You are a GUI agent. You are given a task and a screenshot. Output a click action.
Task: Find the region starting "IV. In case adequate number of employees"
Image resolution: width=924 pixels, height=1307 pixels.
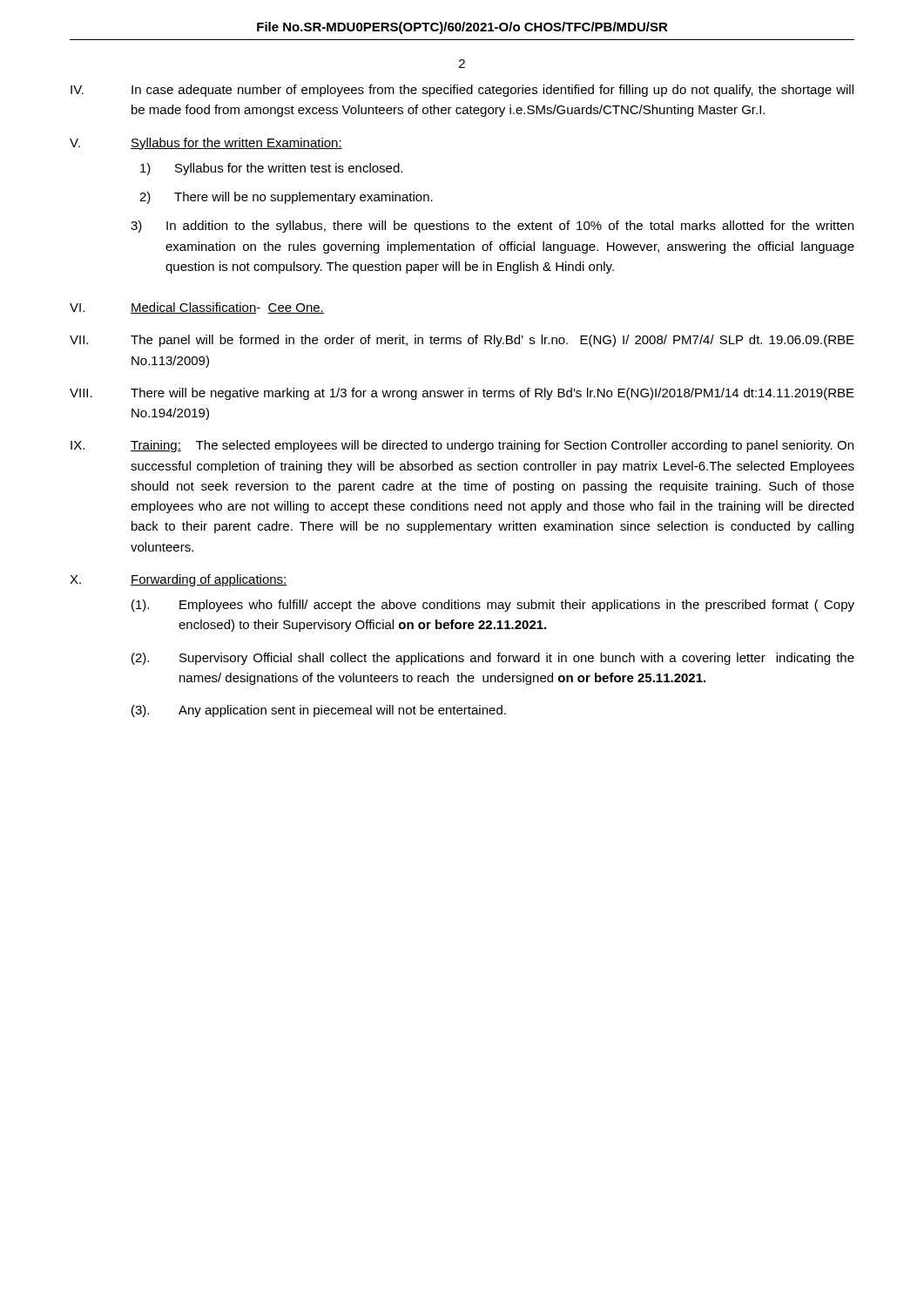tap(462, 100)
